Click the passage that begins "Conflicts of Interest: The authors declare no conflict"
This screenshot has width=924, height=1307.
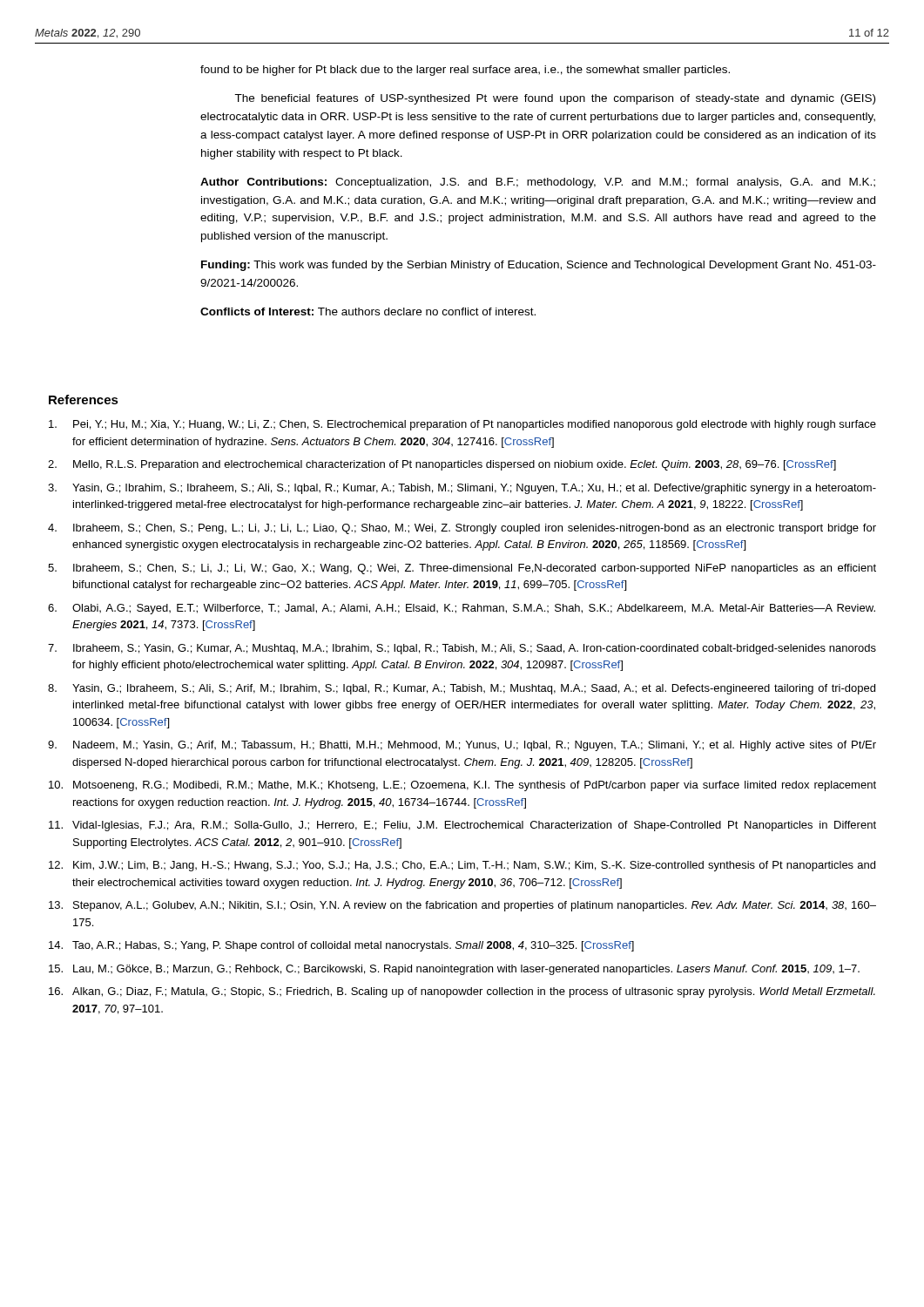click(x=368, y=312)
